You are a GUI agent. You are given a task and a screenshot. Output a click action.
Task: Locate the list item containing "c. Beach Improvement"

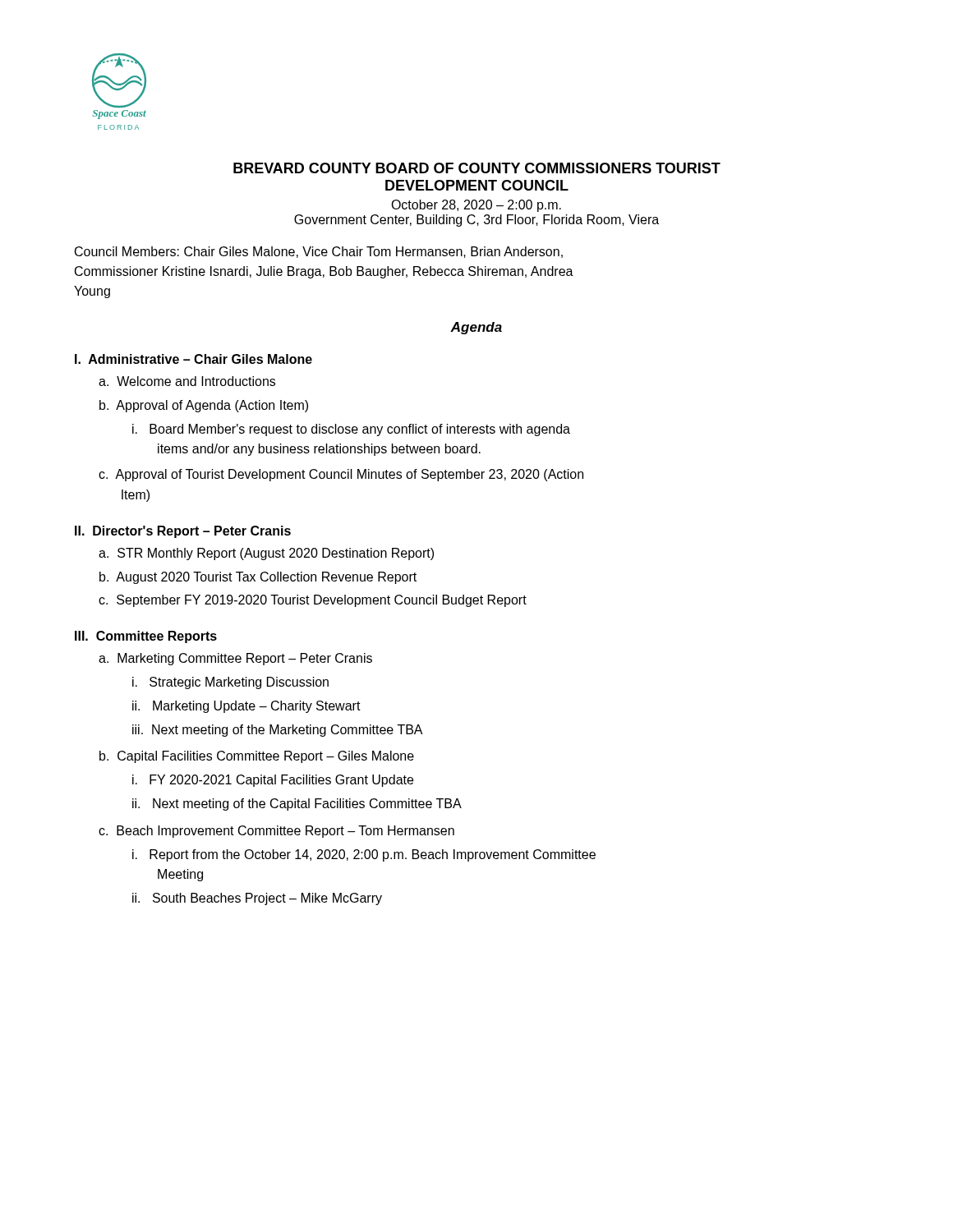(x=277, y=831)
